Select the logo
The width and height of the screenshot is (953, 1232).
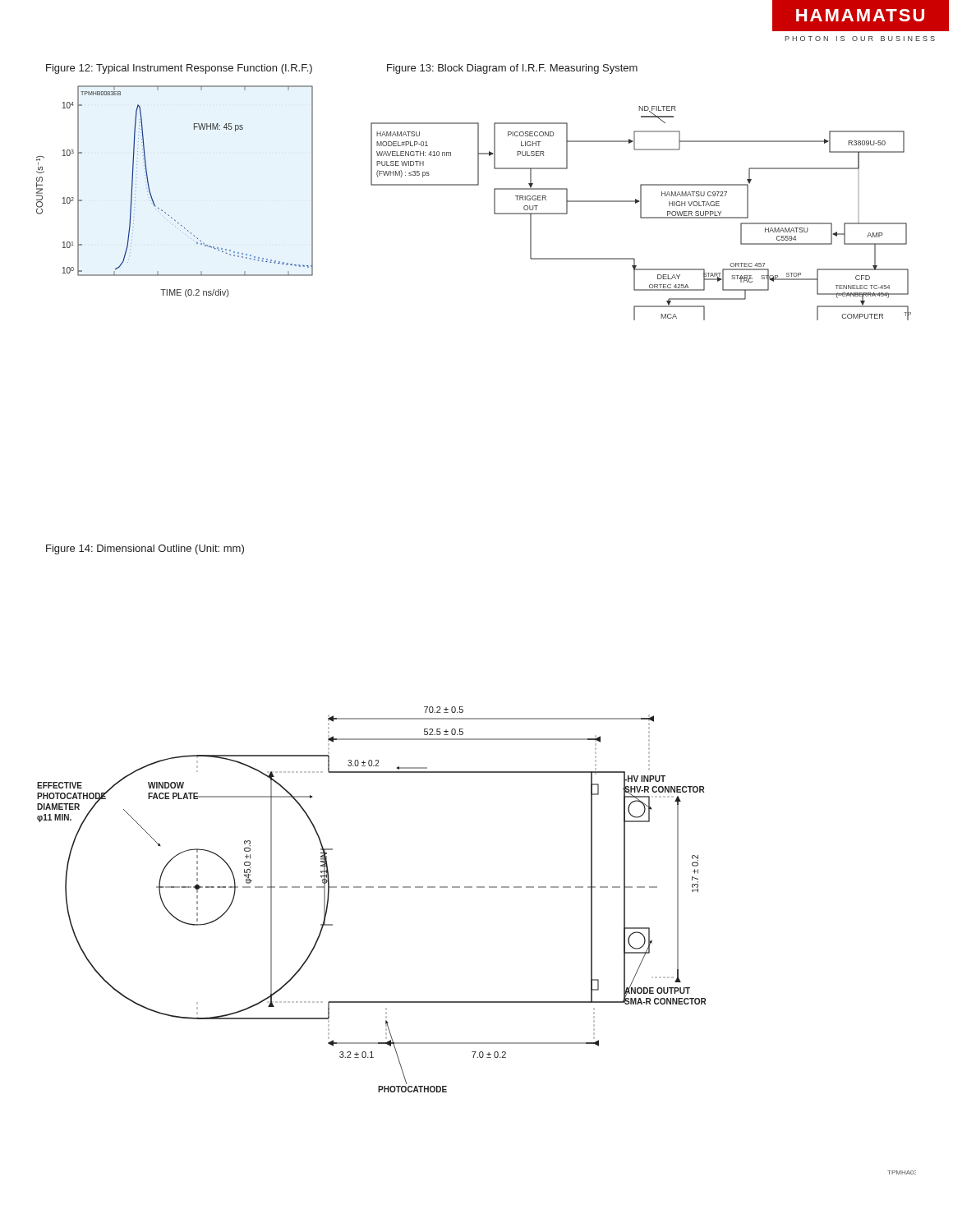[x=863, y=23]
